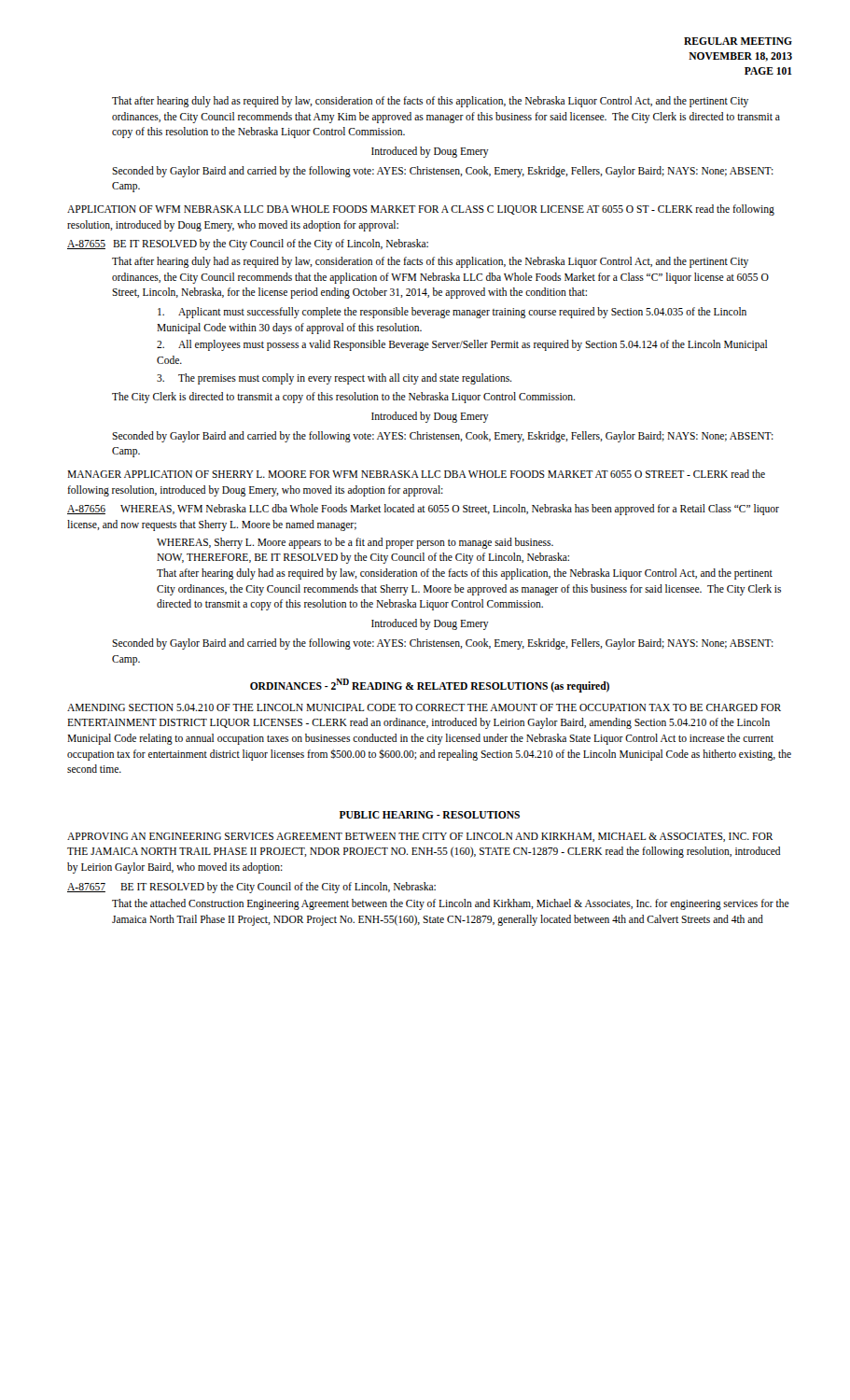Point to the block beginning "3. The premises must"
The width and height of the screenshot is (850, 1400).
(334, 378)
